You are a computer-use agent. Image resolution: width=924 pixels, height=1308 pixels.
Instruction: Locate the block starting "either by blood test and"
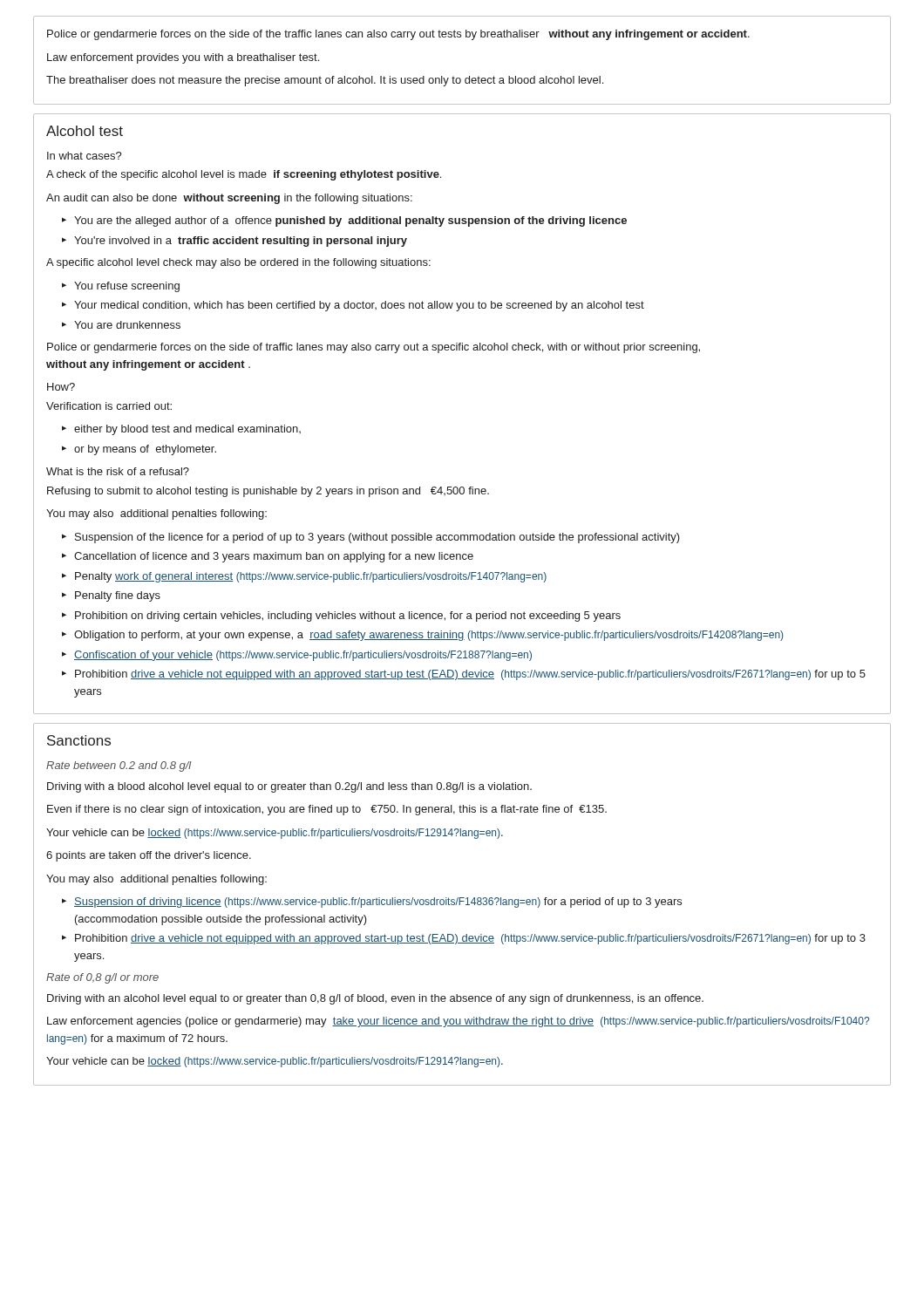[x=188, y=429]
